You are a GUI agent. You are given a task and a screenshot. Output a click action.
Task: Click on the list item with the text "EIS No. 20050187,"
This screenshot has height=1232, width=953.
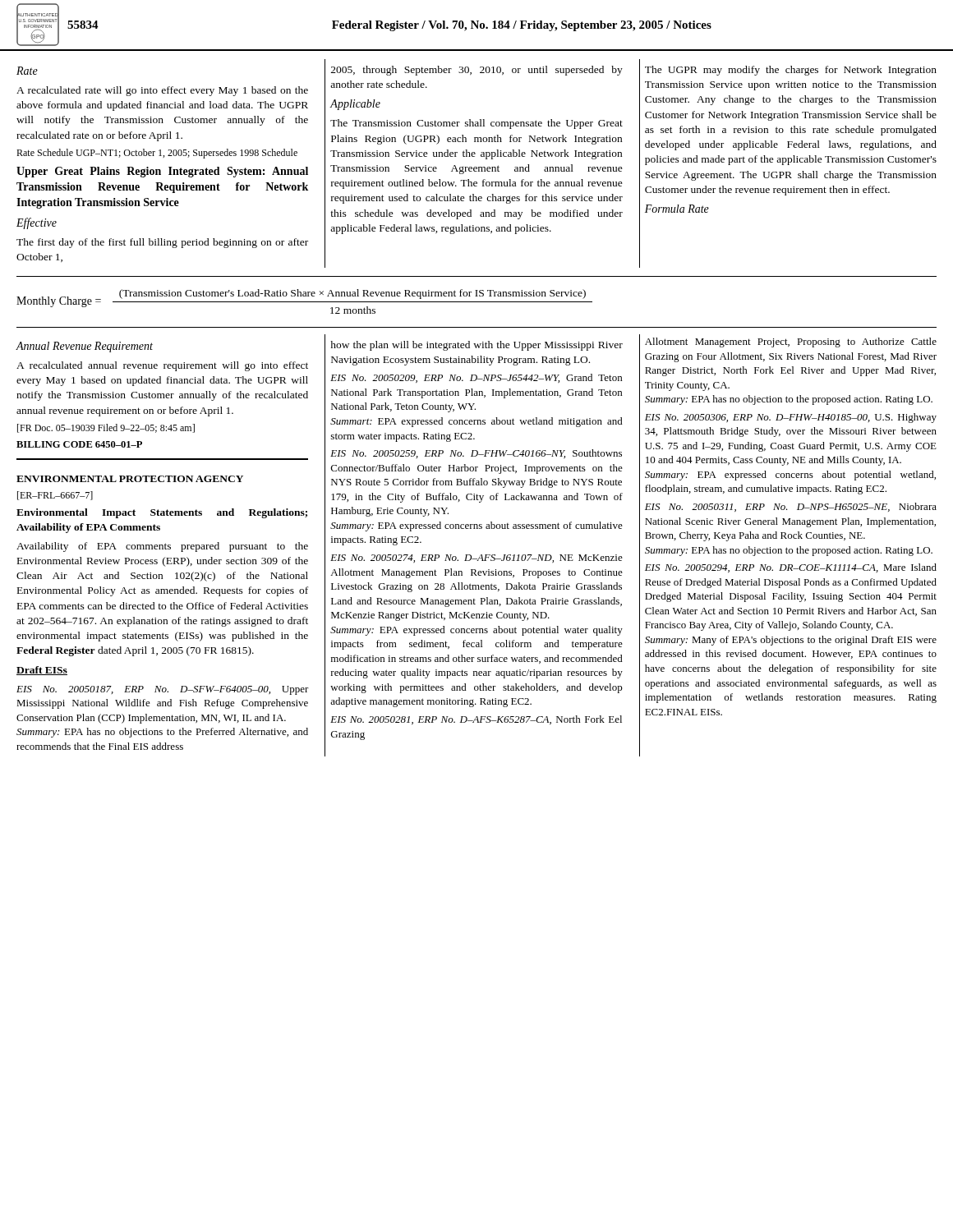pos(162,717)
